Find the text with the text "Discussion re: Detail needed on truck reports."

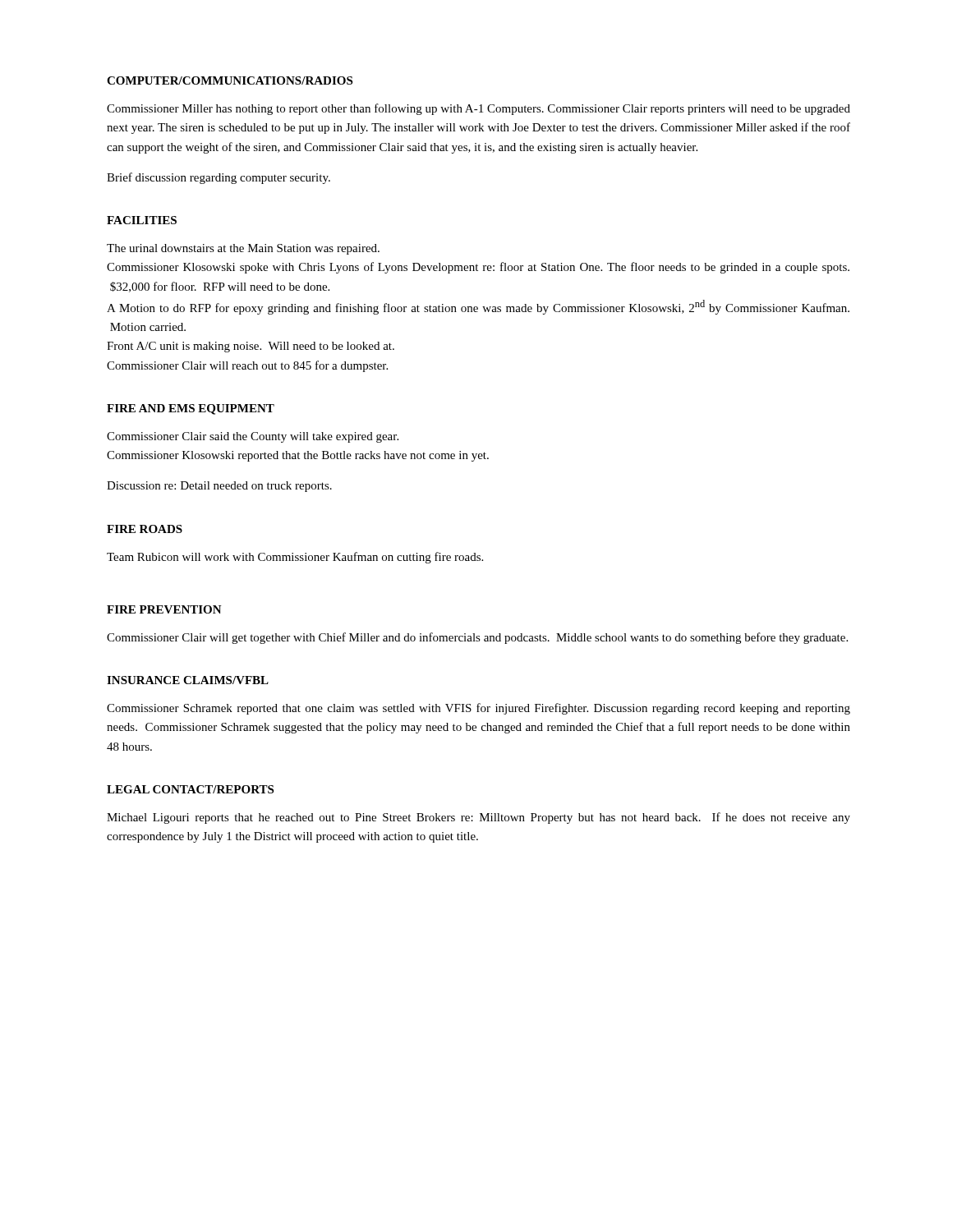(220, 486)
